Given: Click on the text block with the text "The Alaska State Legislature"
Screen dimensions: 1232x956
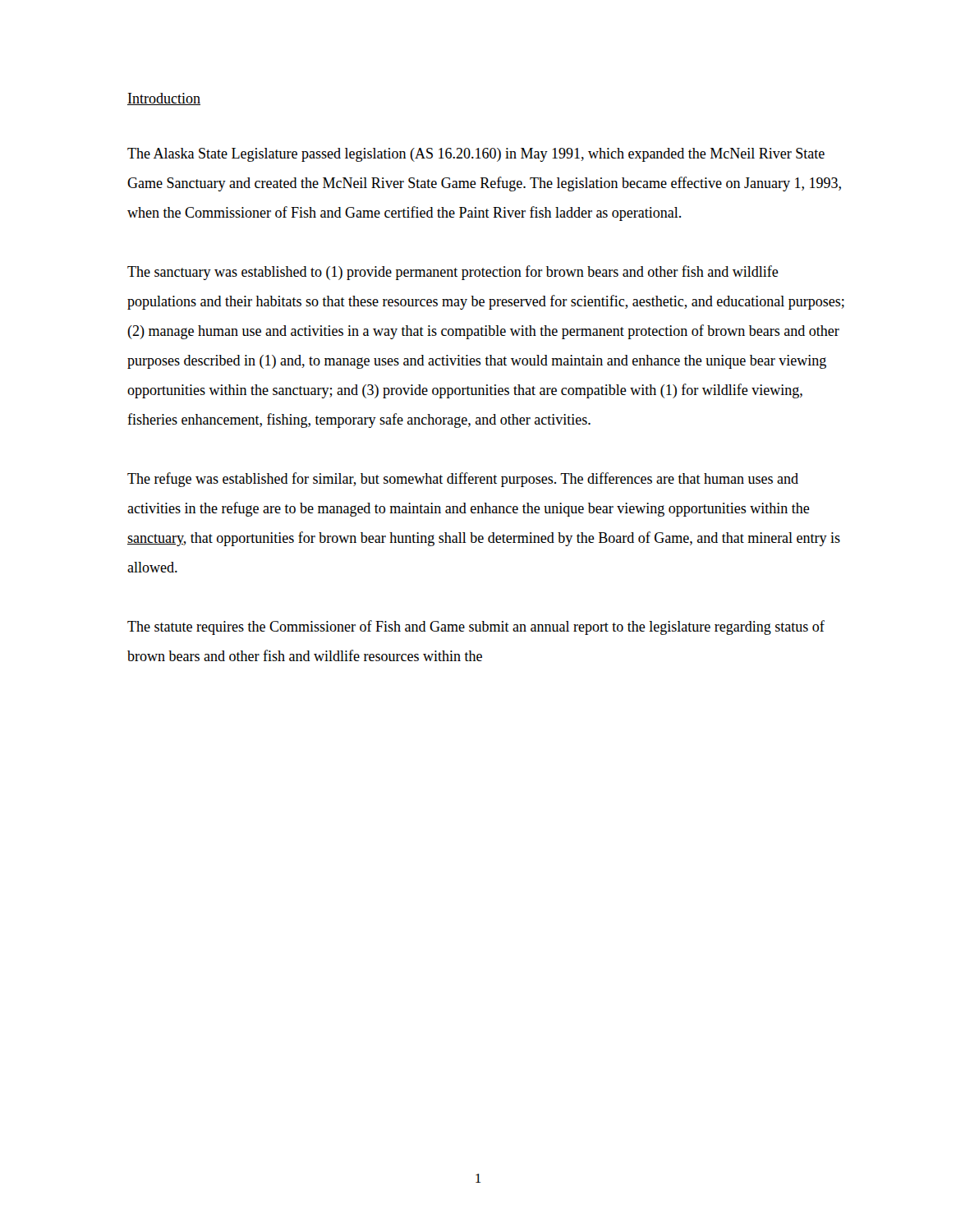Looking at the screenshot, I should pyautogui.click(x=485, y=183).
